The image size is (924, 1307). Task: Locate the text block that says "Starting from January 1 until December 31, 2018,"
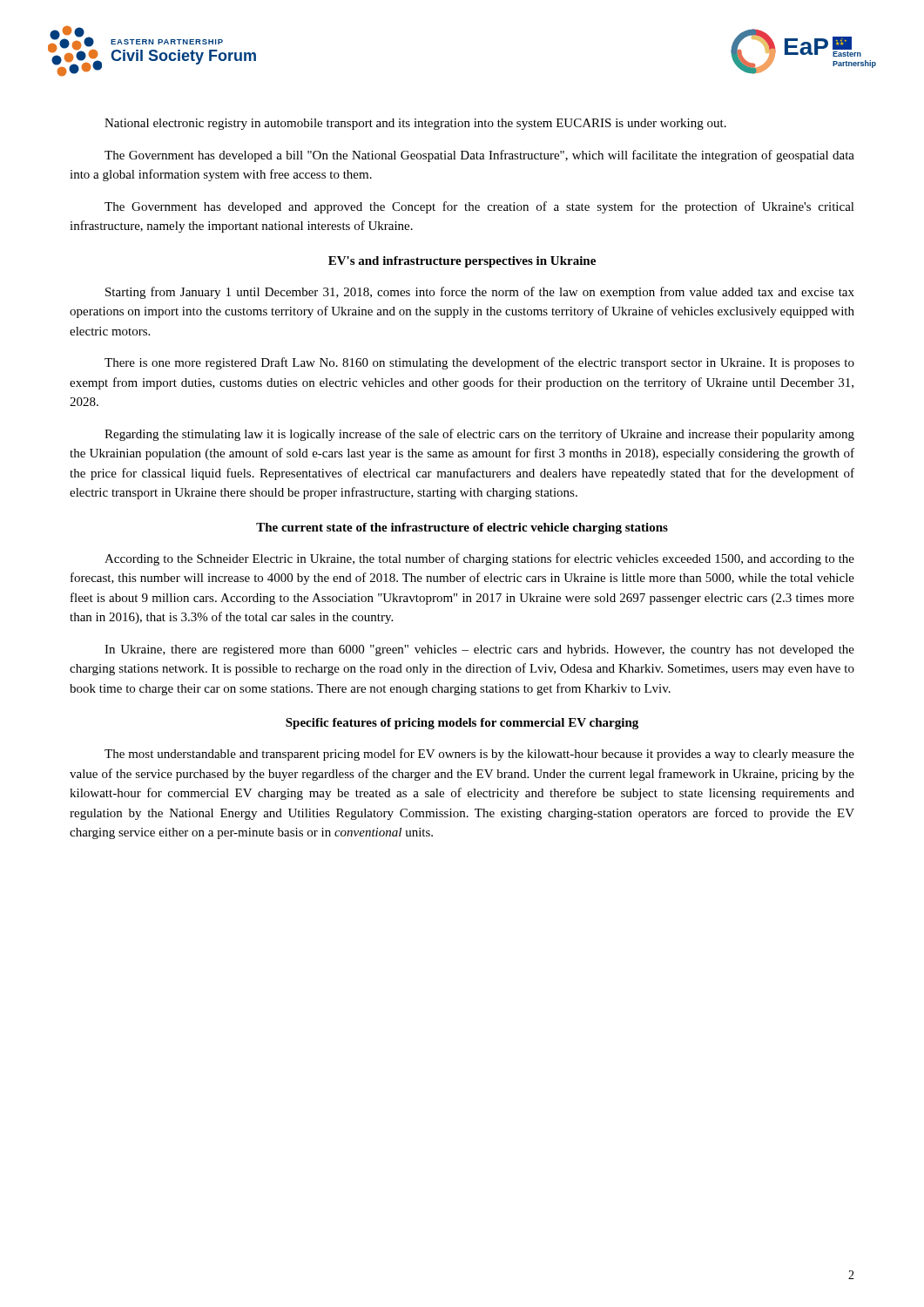(462, 311)
